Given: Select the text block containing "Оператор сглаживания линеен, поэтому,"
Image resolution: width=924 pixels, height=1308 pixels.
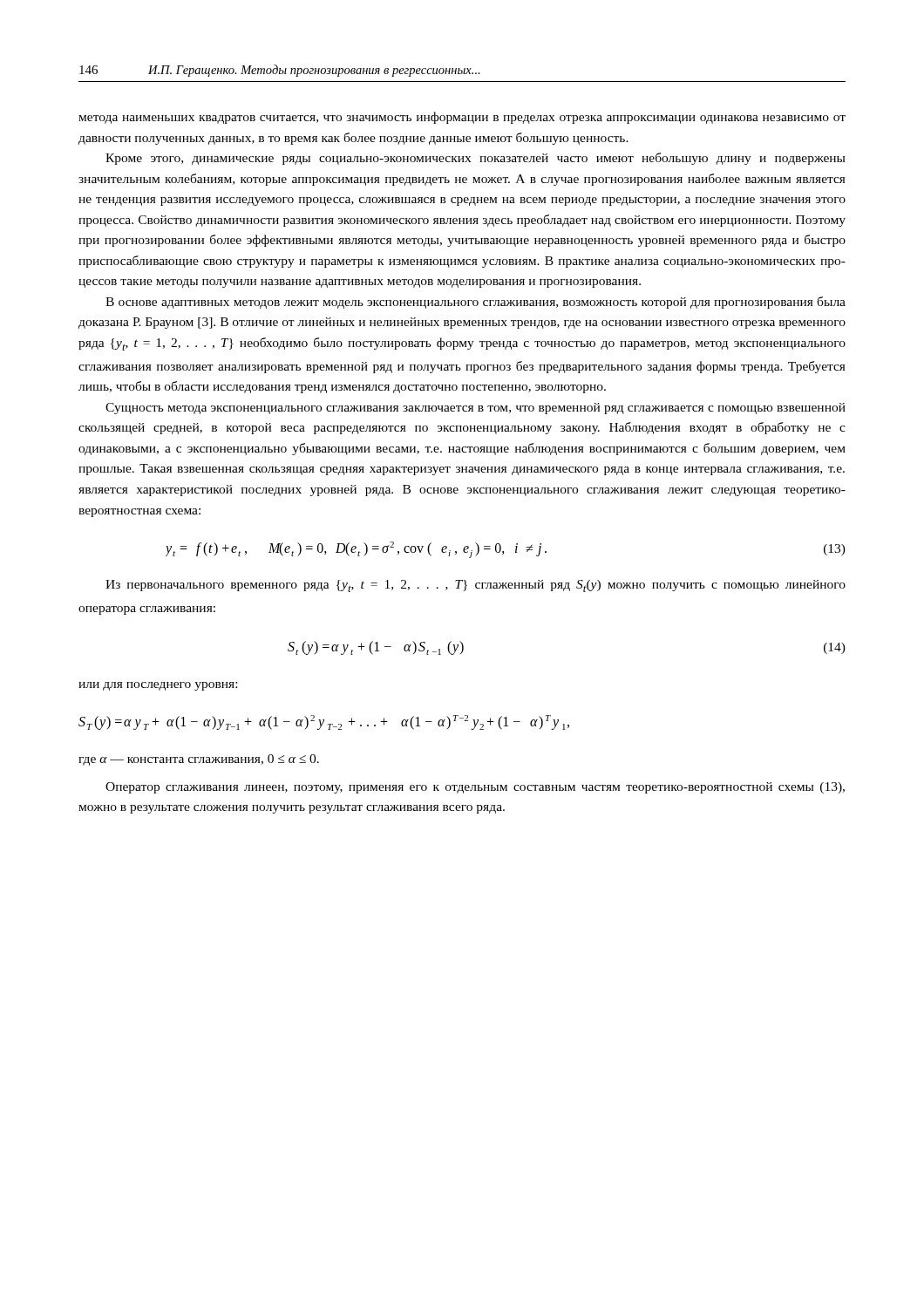Looking at the screenshot, I should point(462,796).
